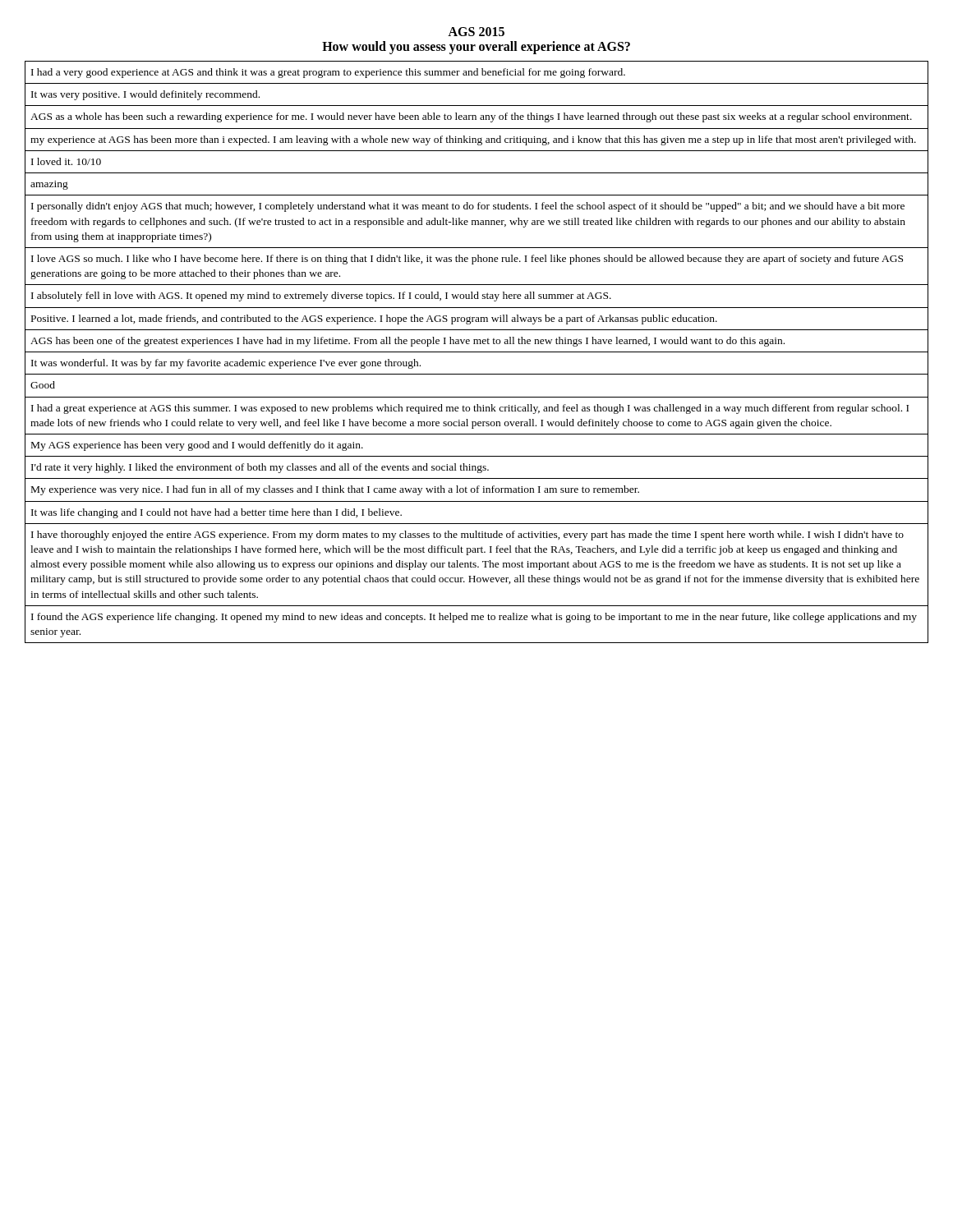
Task: Select the table that reads "I love AGS"
Action: click(x=476, y=352)
